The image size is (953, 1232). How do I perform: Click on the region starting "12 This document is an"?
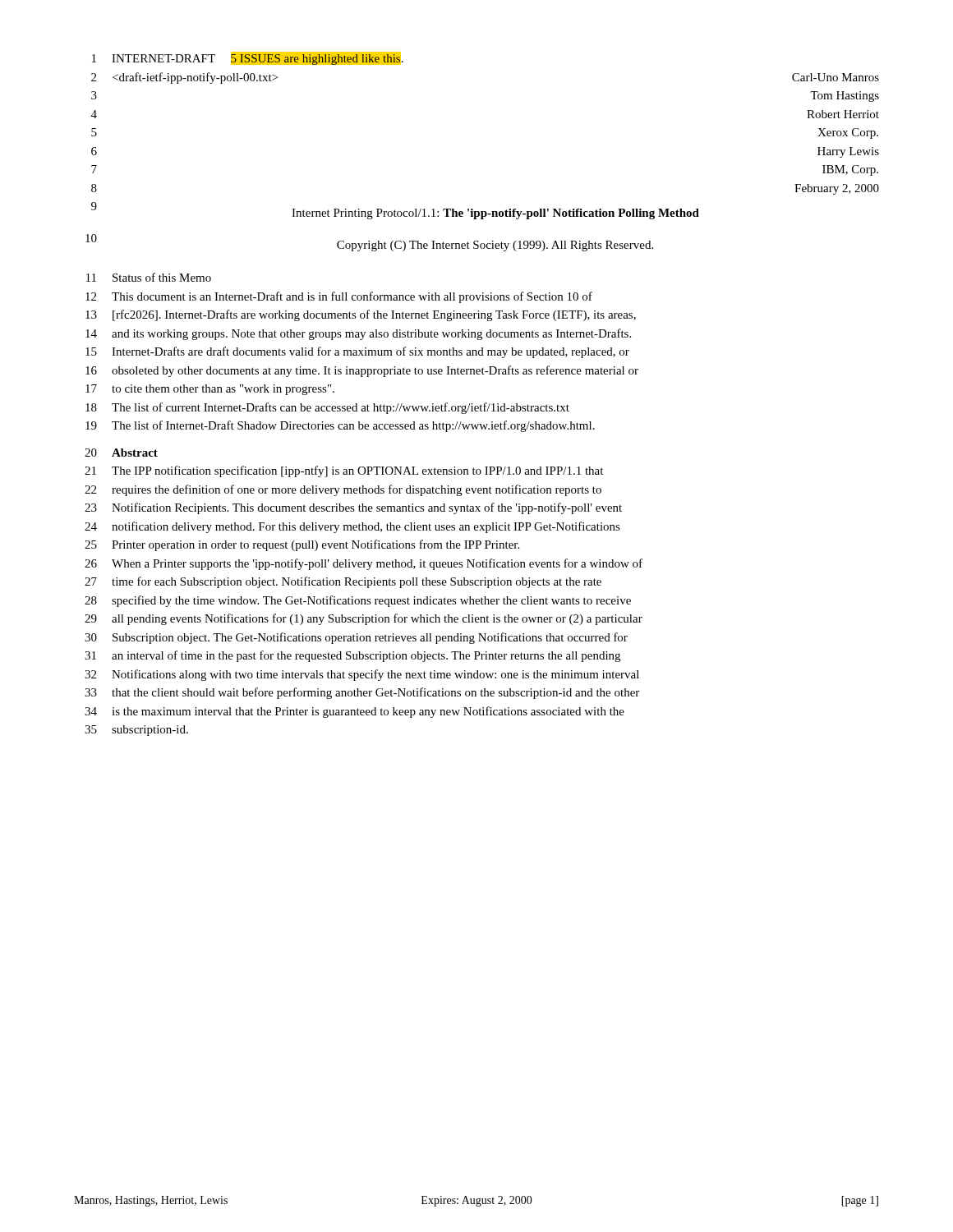[476, 315]
